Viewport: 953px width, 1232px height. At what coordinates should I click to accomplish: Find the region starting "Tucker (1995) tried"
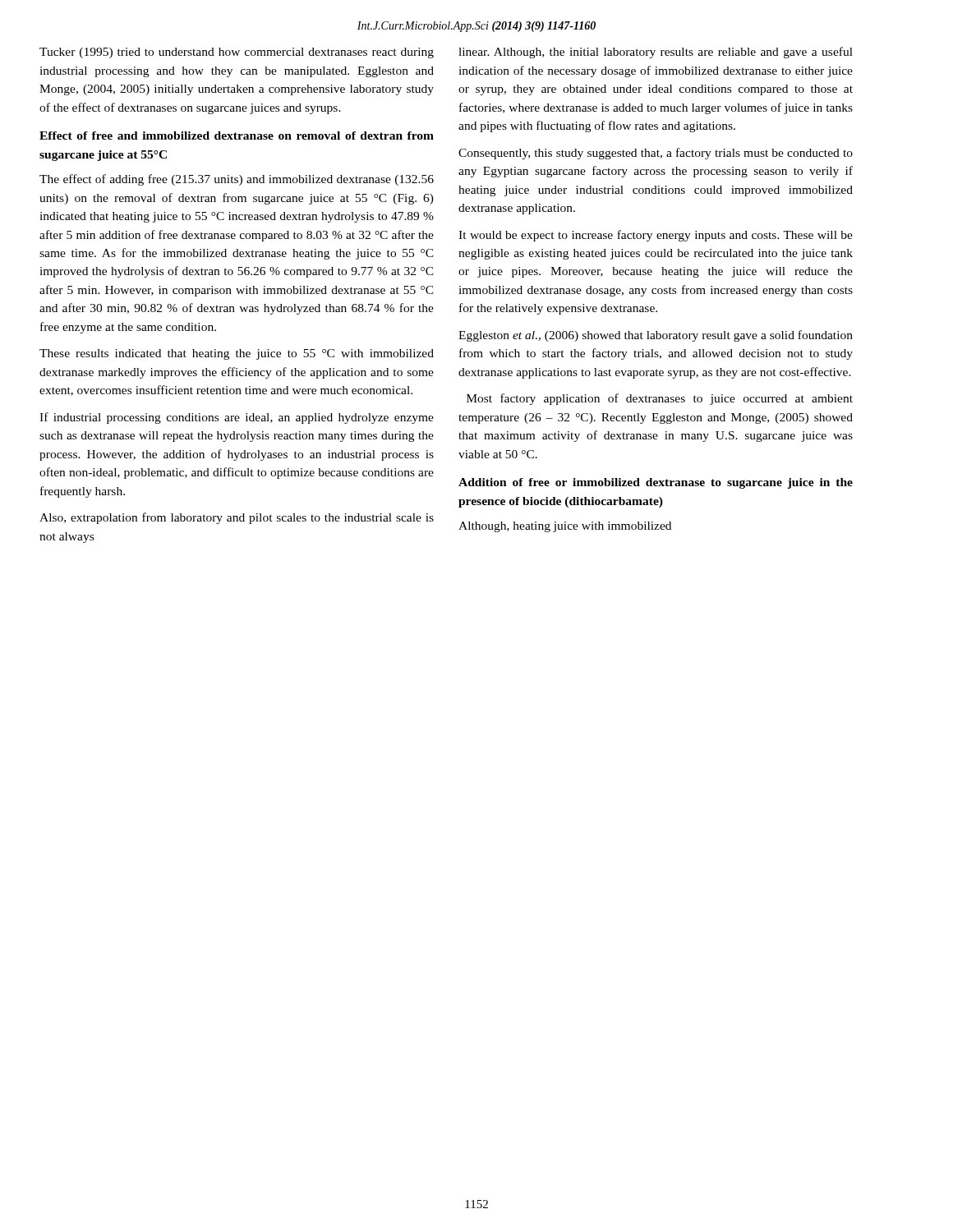tap(237, 80)
